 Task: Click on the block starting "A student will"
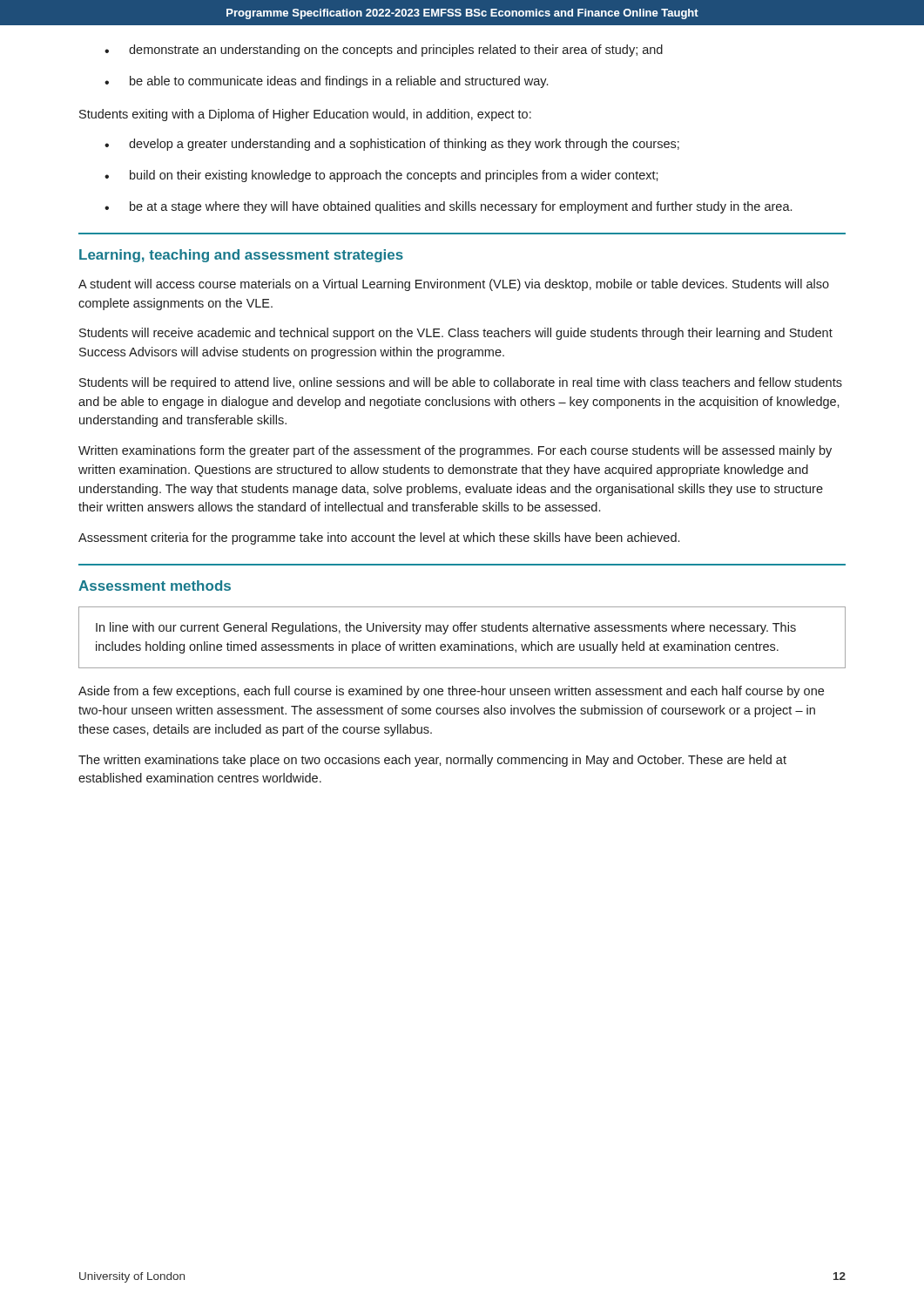coord(454,293)
